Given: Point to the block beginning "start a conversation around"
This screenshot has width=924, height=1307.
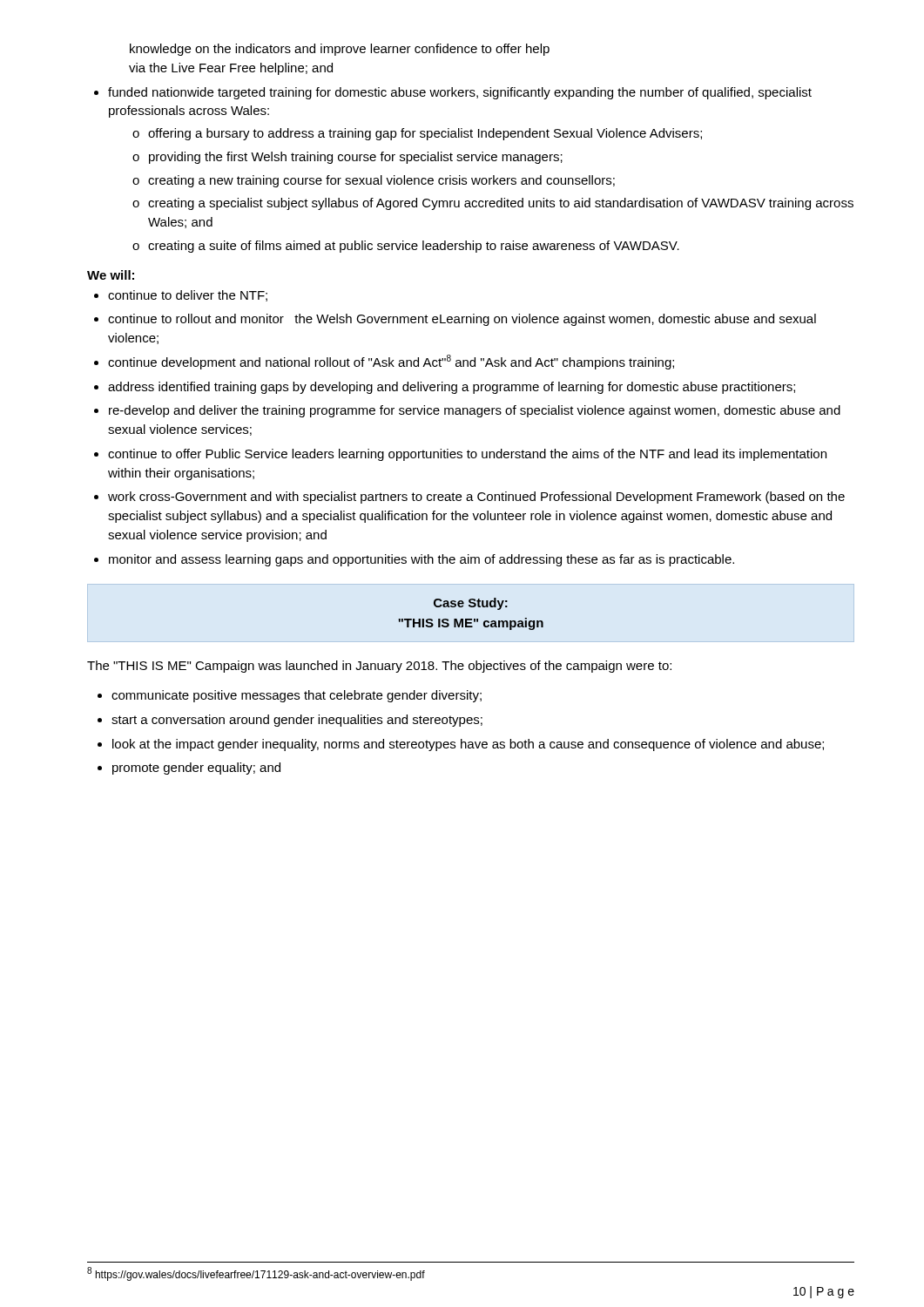Looking at the screenshot, I should (297, 719).
